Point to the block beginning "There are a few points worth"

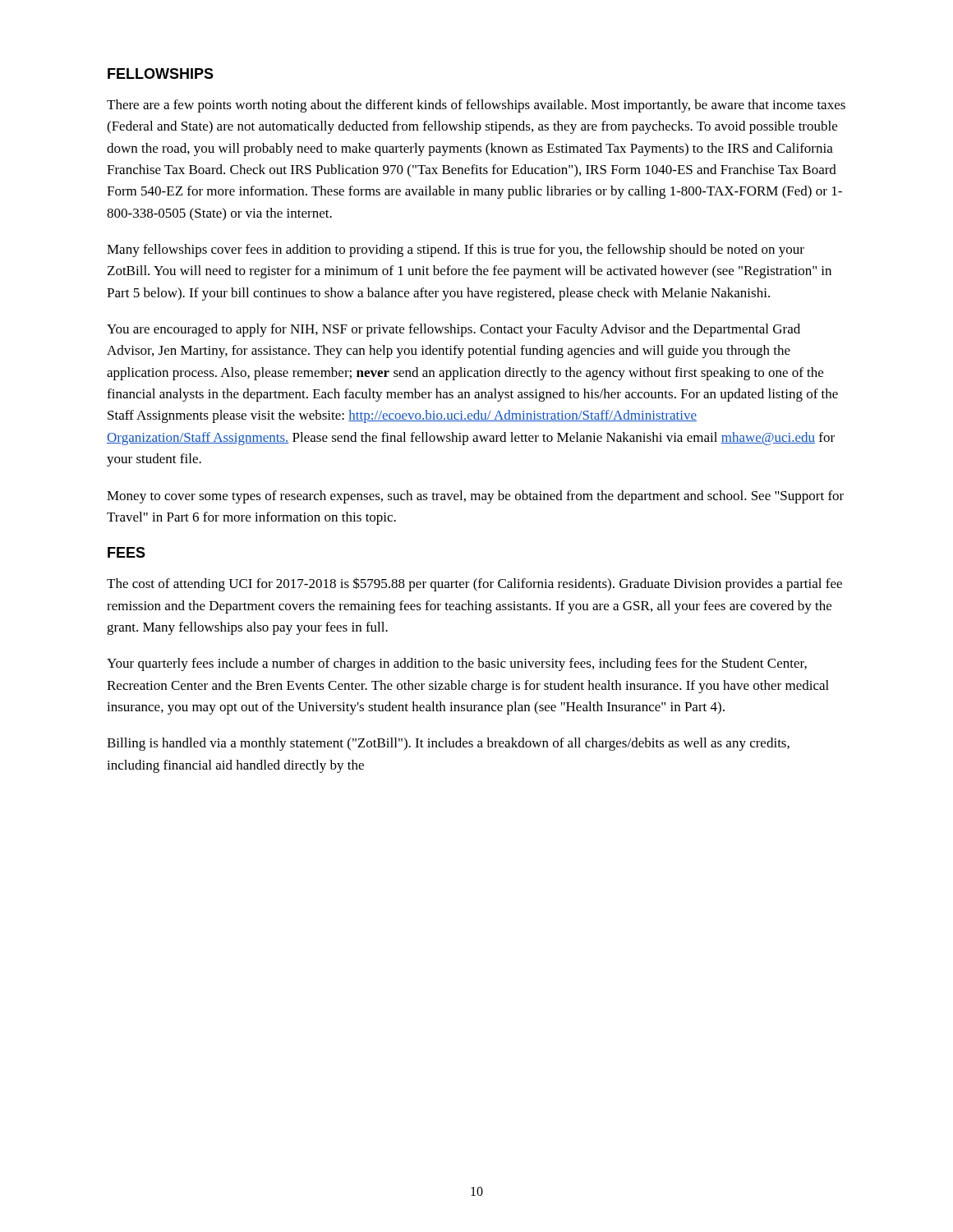click(x=476, y=159)
